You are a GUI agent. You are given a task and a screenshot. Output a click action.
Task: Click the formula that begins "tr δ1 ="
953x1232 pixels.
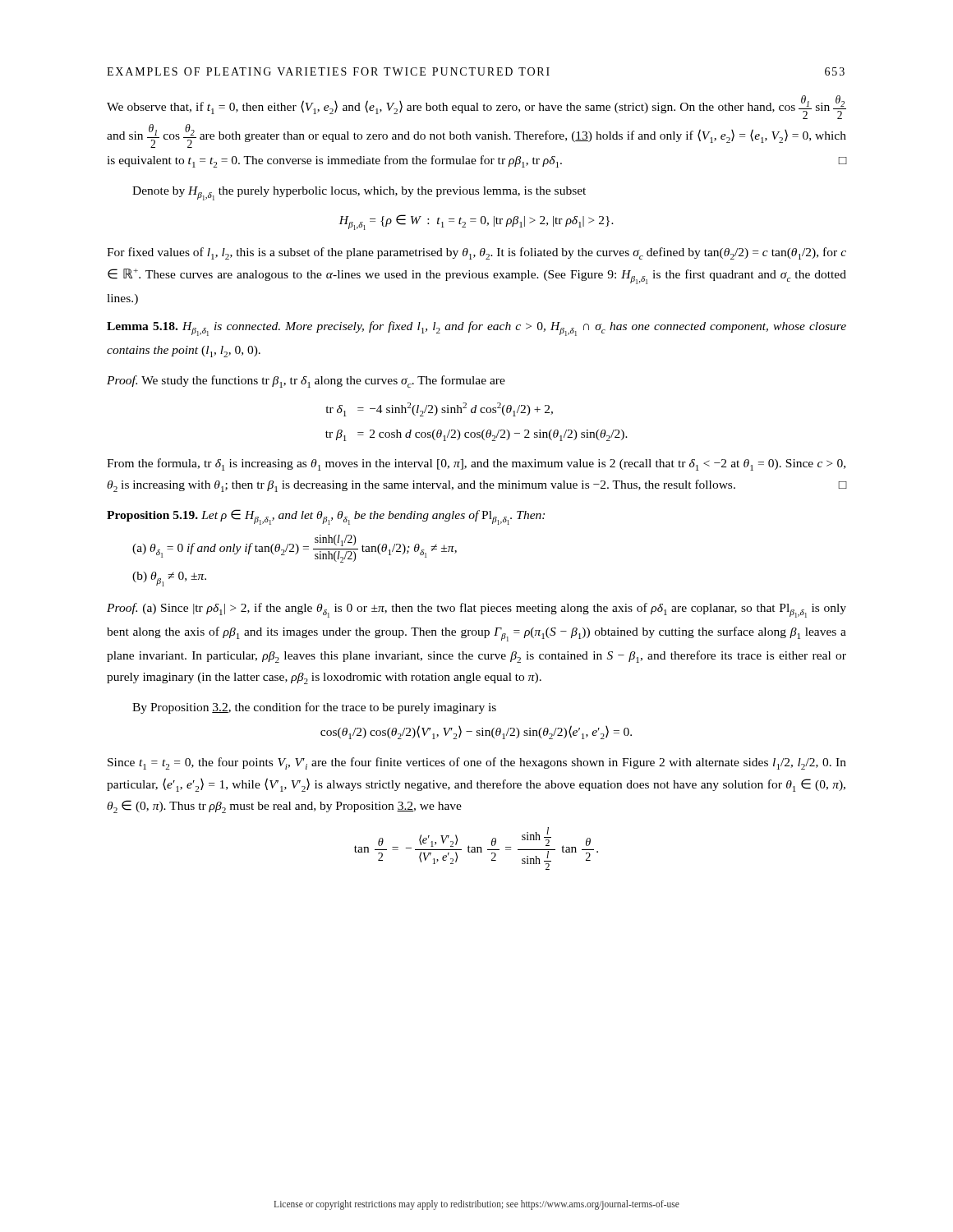(476, 422)
